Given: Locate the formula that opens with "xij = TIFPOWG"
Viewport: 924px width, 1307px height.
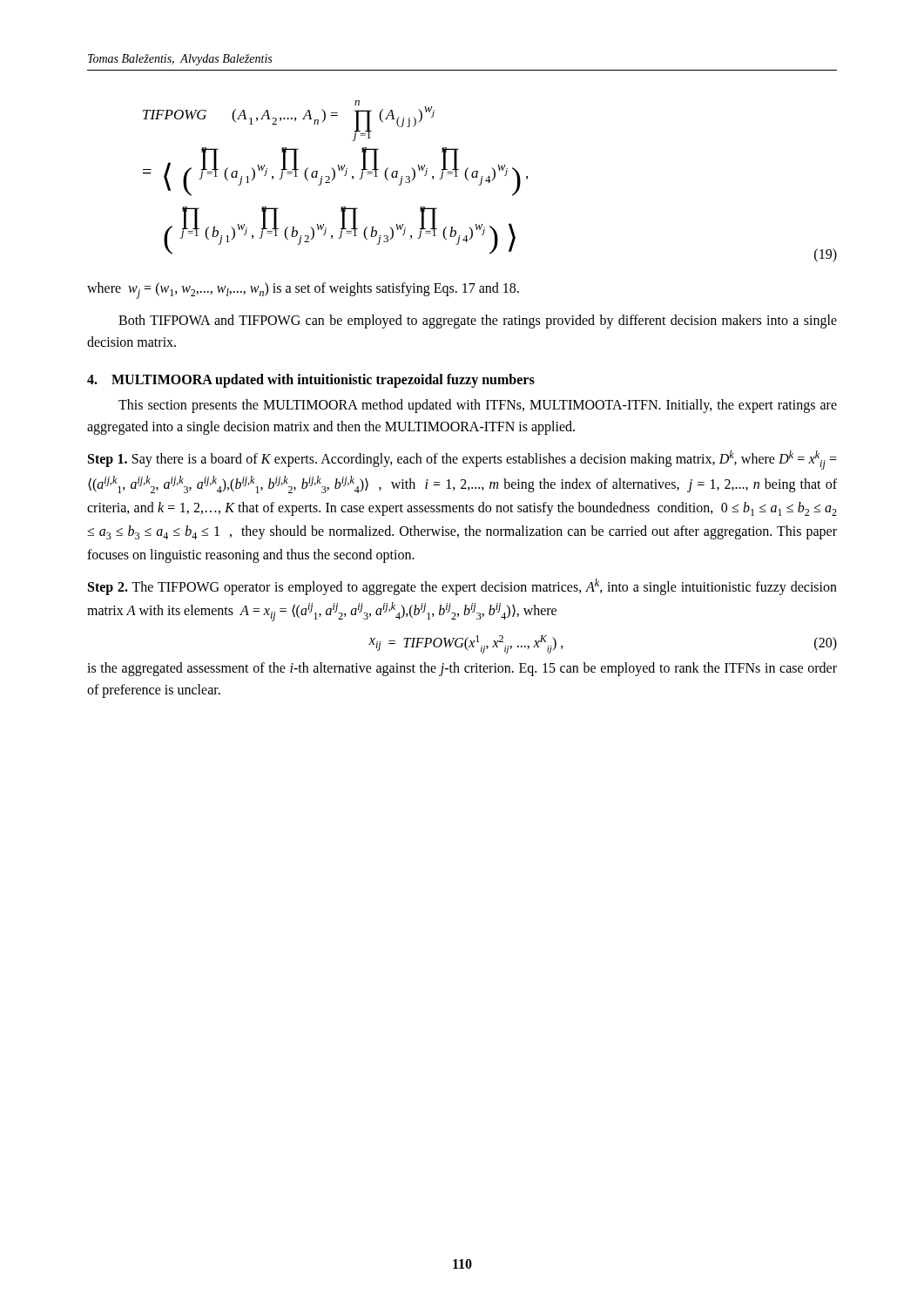Looking at the screenshot, I should click(488, 643).
